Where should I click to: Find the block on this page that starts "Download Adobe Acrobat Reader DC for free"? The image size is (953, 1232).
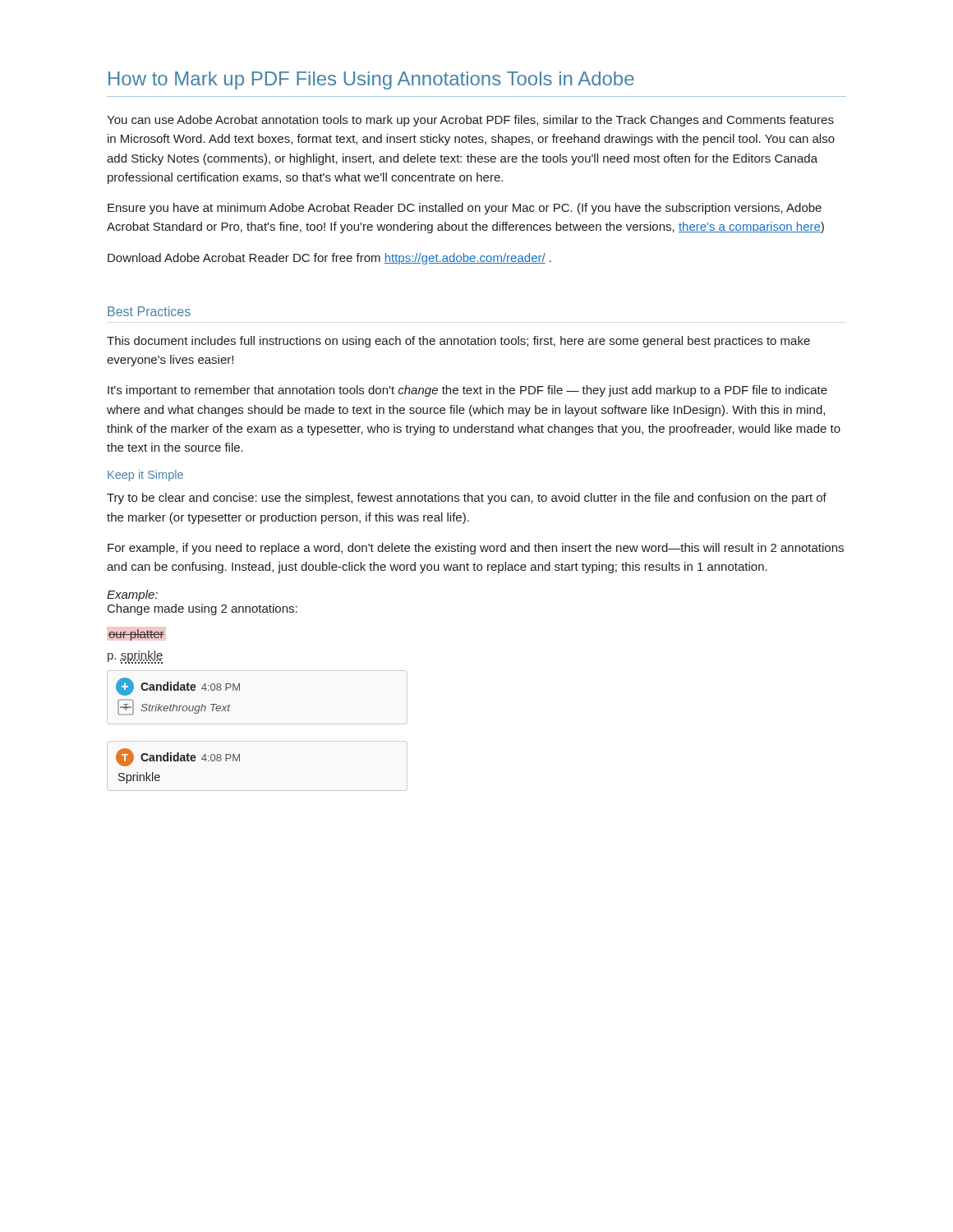329,257
